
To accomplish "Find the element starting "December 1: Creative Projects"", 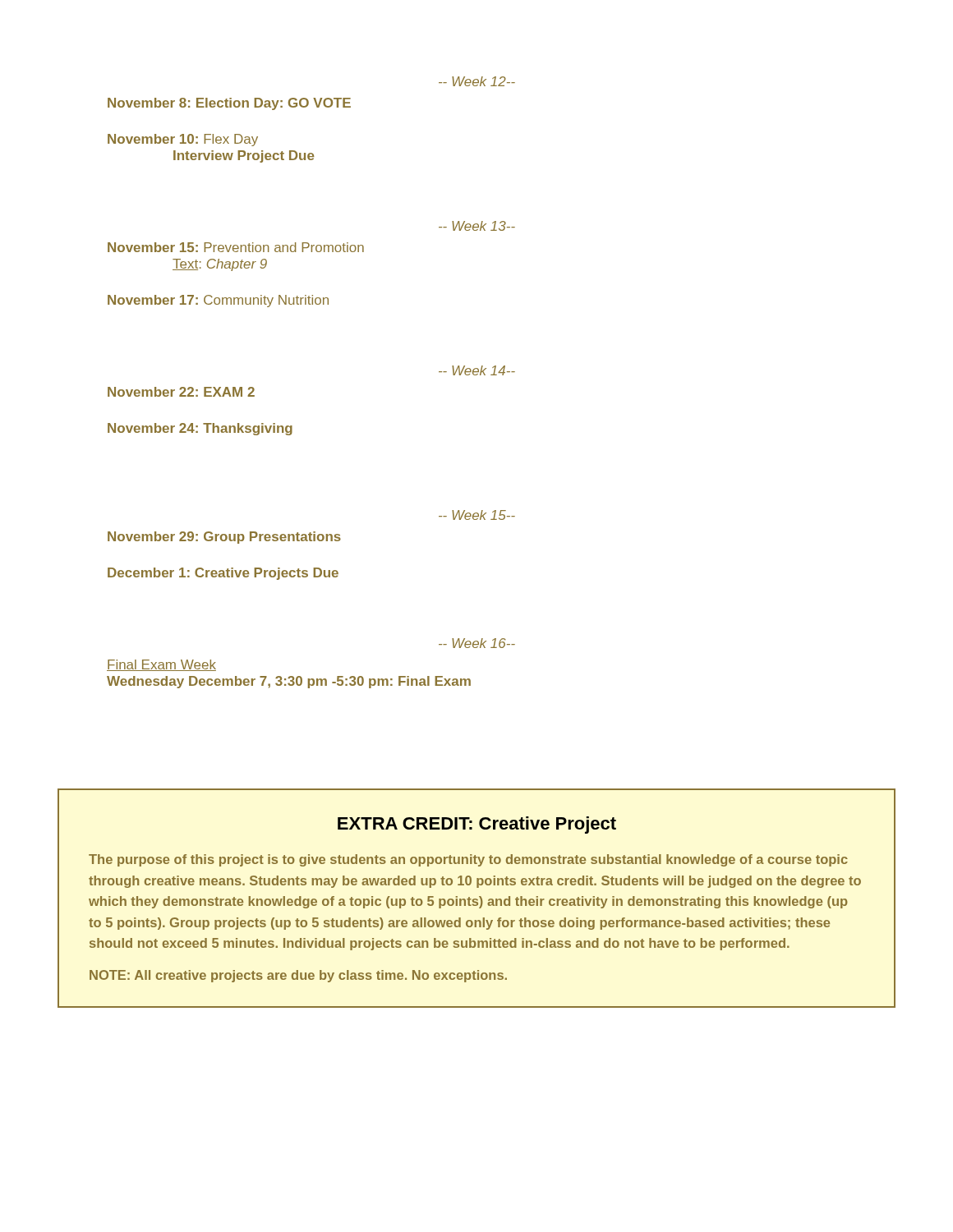I will pos(223,573).
